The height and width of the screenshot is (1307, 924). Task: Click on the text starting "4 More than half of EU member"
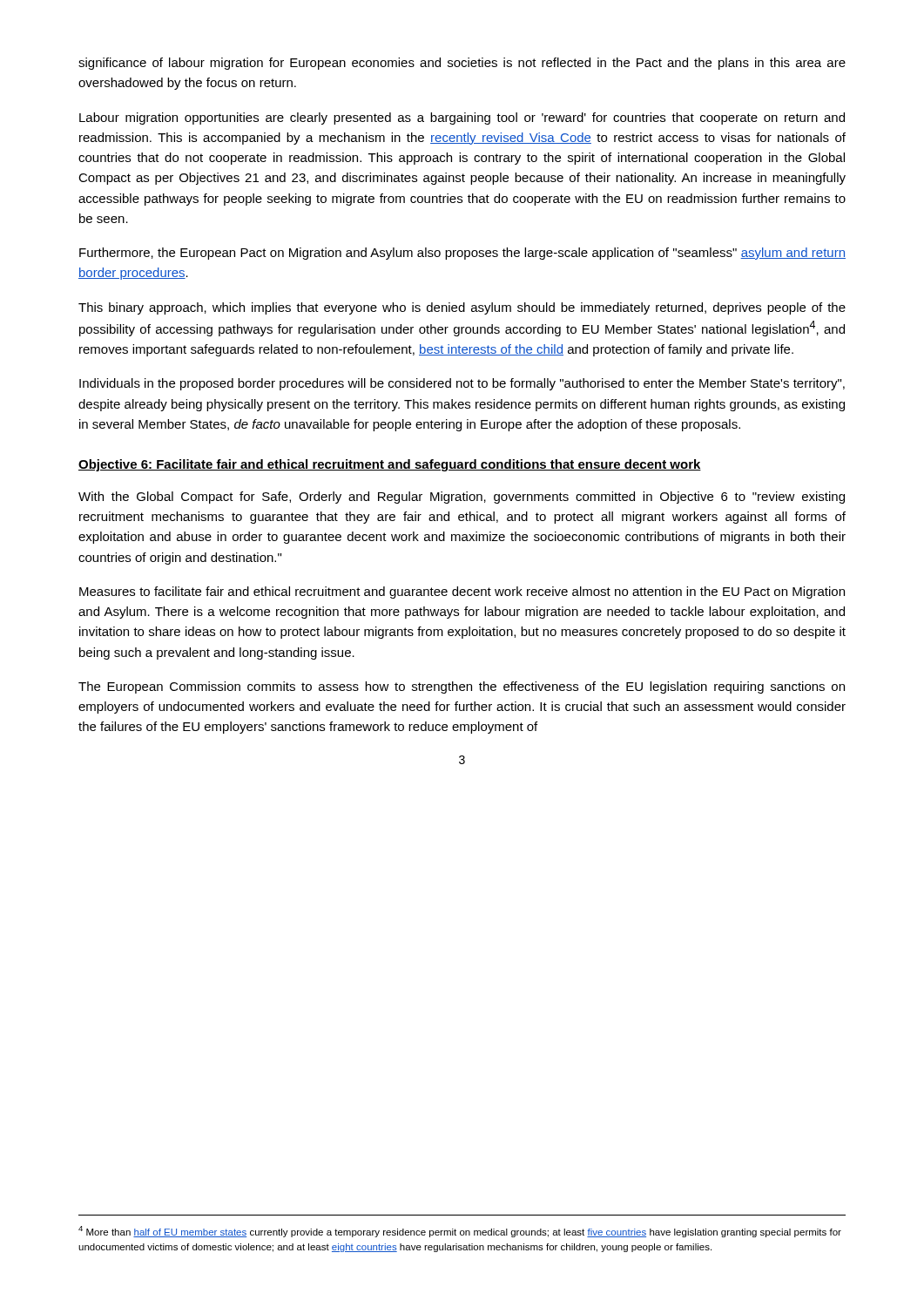[460, 1237]
